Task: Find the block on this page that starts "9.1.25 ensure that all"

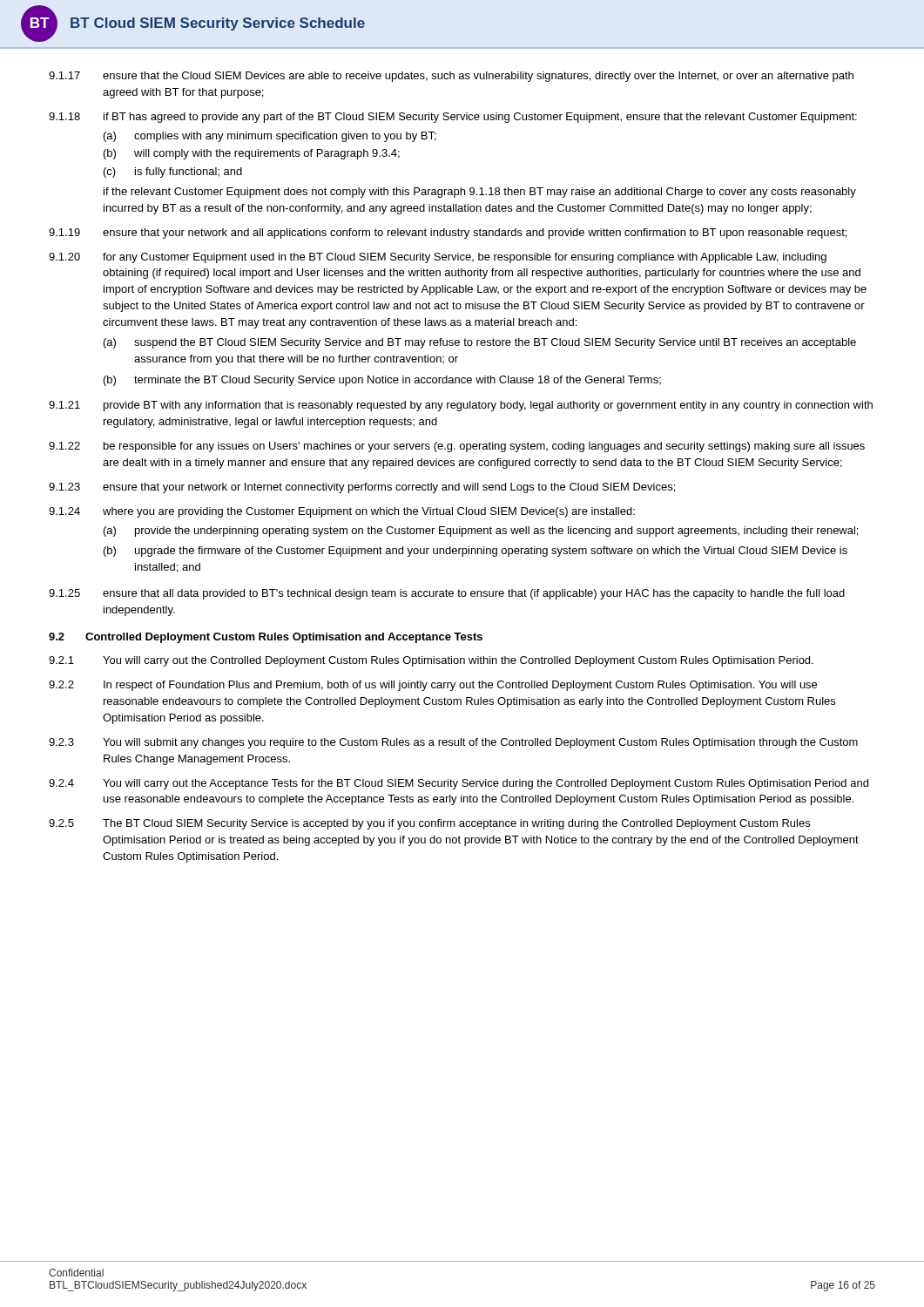Action: coord(462,602)
